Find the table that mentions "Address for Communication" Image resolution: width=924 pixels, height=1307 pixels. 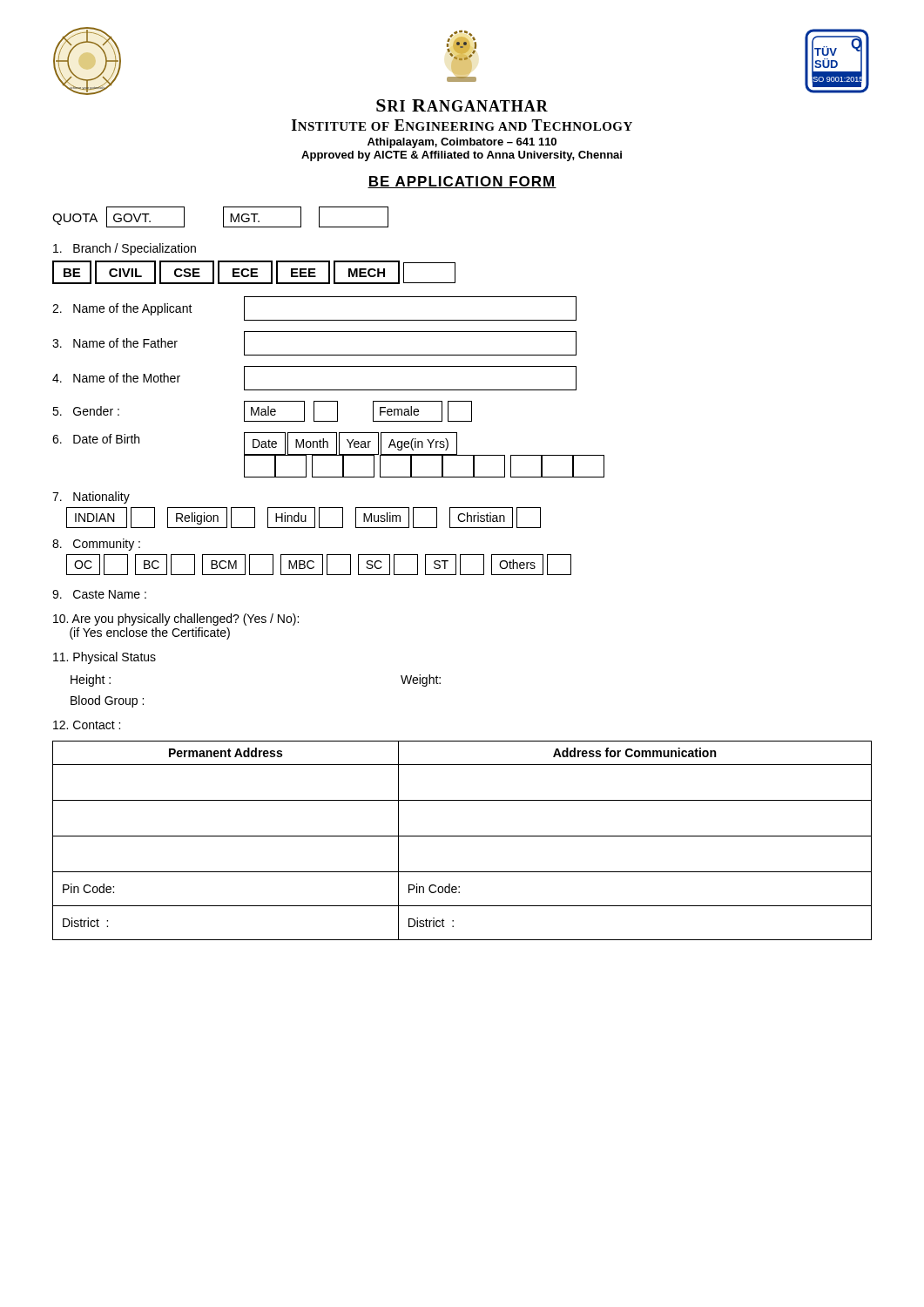click(x=462, y=840)
